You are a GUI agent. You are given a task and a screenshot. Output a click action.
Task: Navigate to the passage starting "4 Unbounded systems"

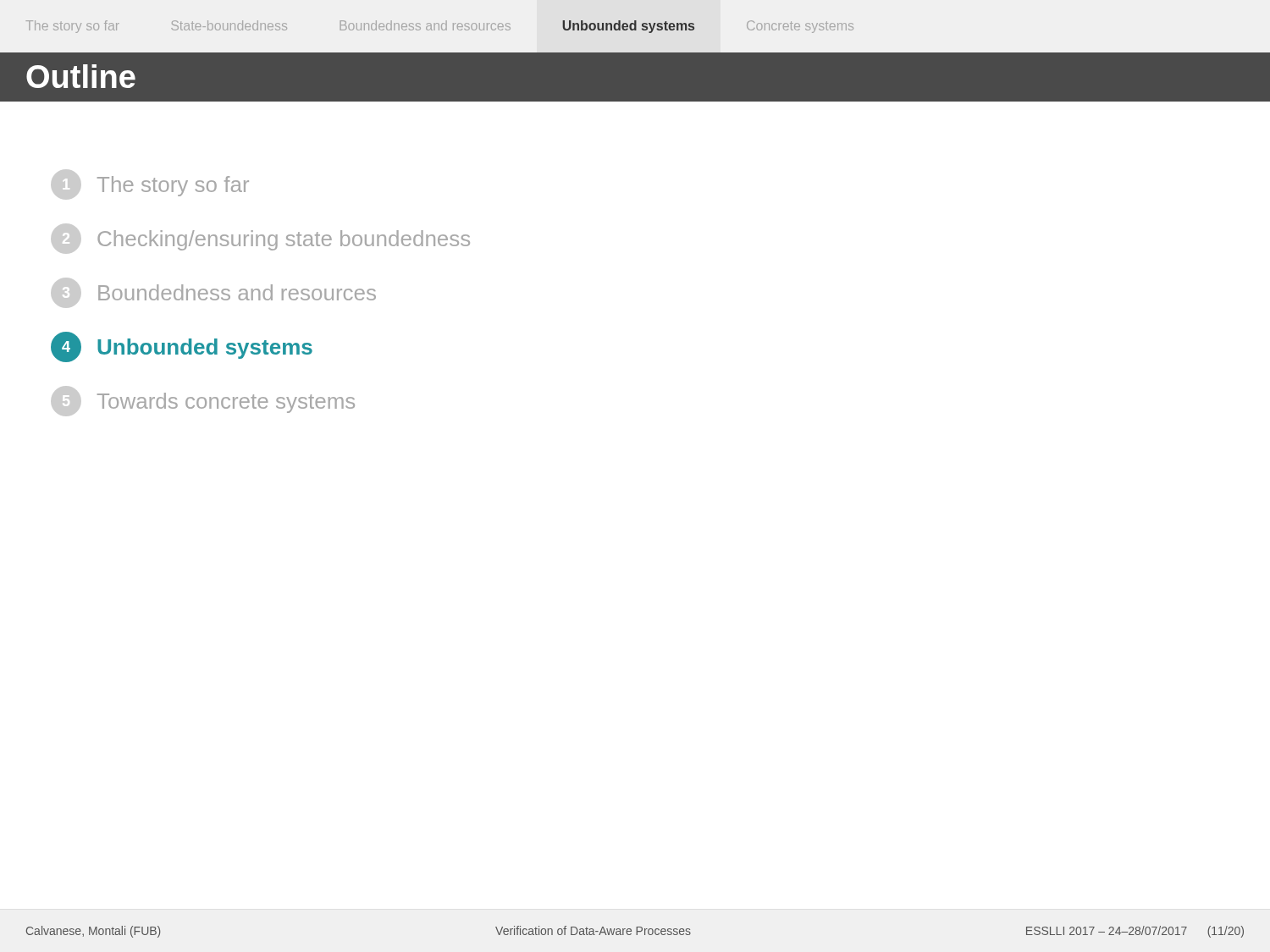pos(182,347)
